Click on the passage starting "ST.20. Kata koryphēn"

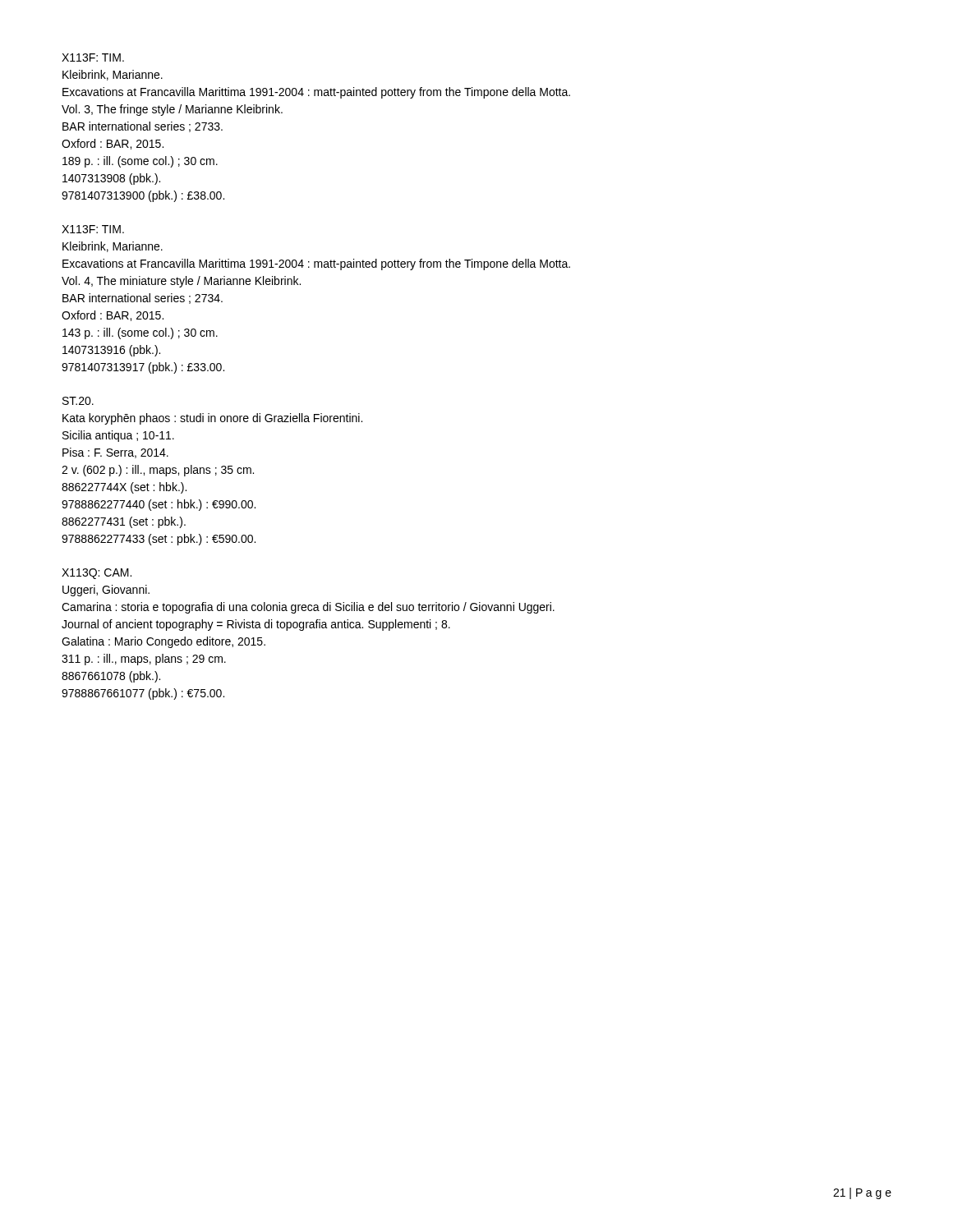(x=78, y=401)
